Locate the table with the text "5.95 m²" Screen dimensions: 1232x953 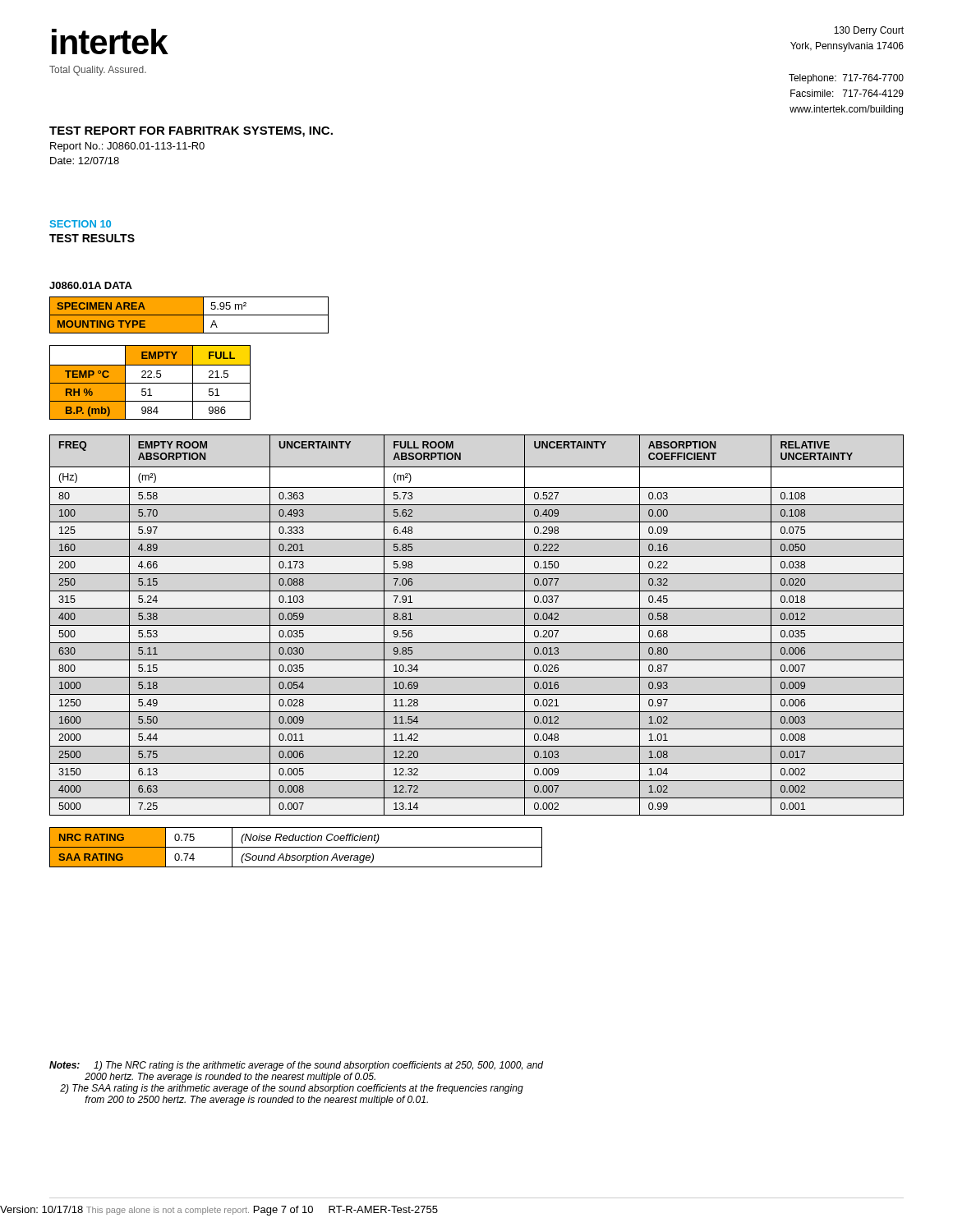point(476,315)
